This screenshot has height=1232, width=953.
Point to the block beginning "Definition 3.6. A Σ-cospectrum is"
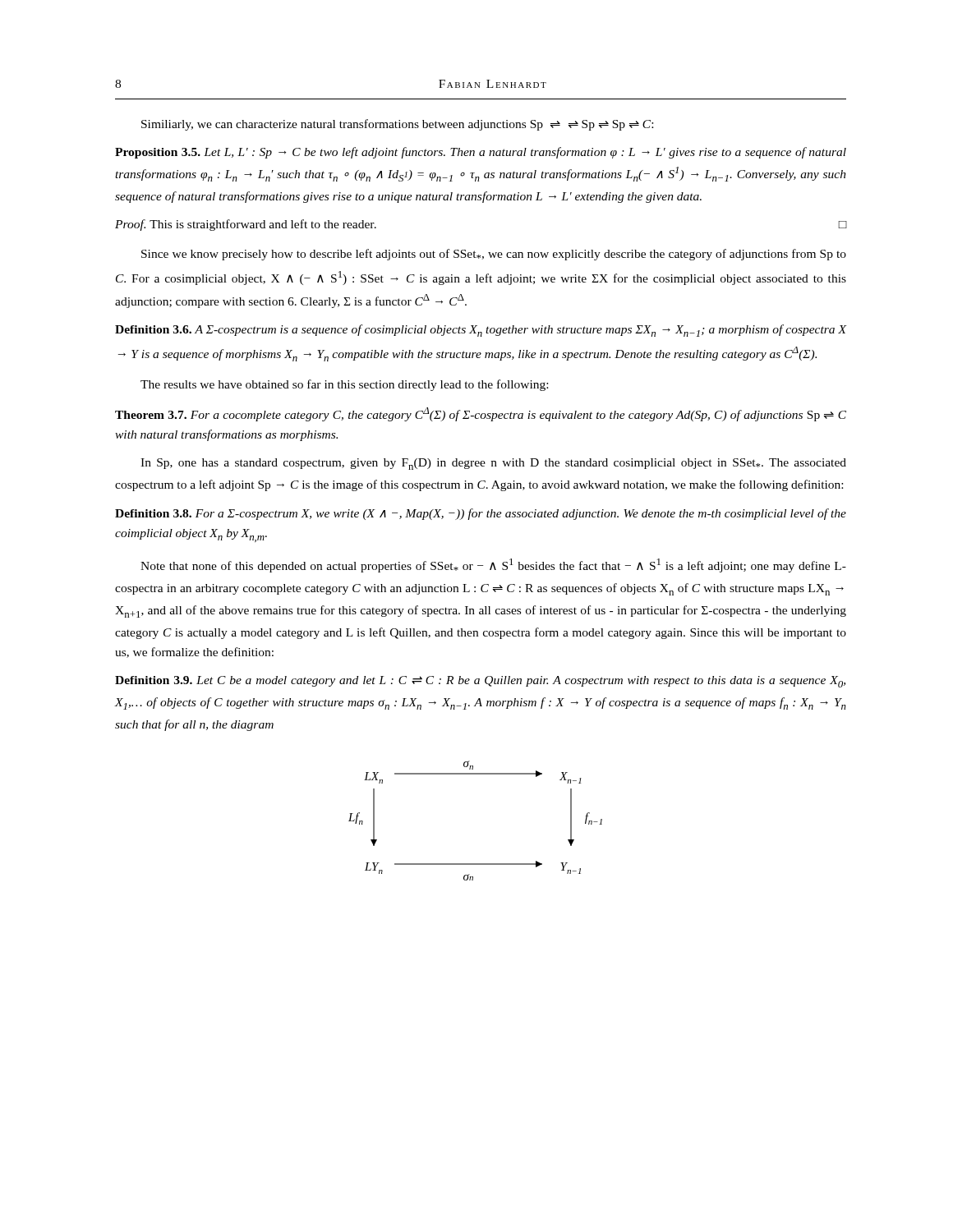click(x=481, y=343)
